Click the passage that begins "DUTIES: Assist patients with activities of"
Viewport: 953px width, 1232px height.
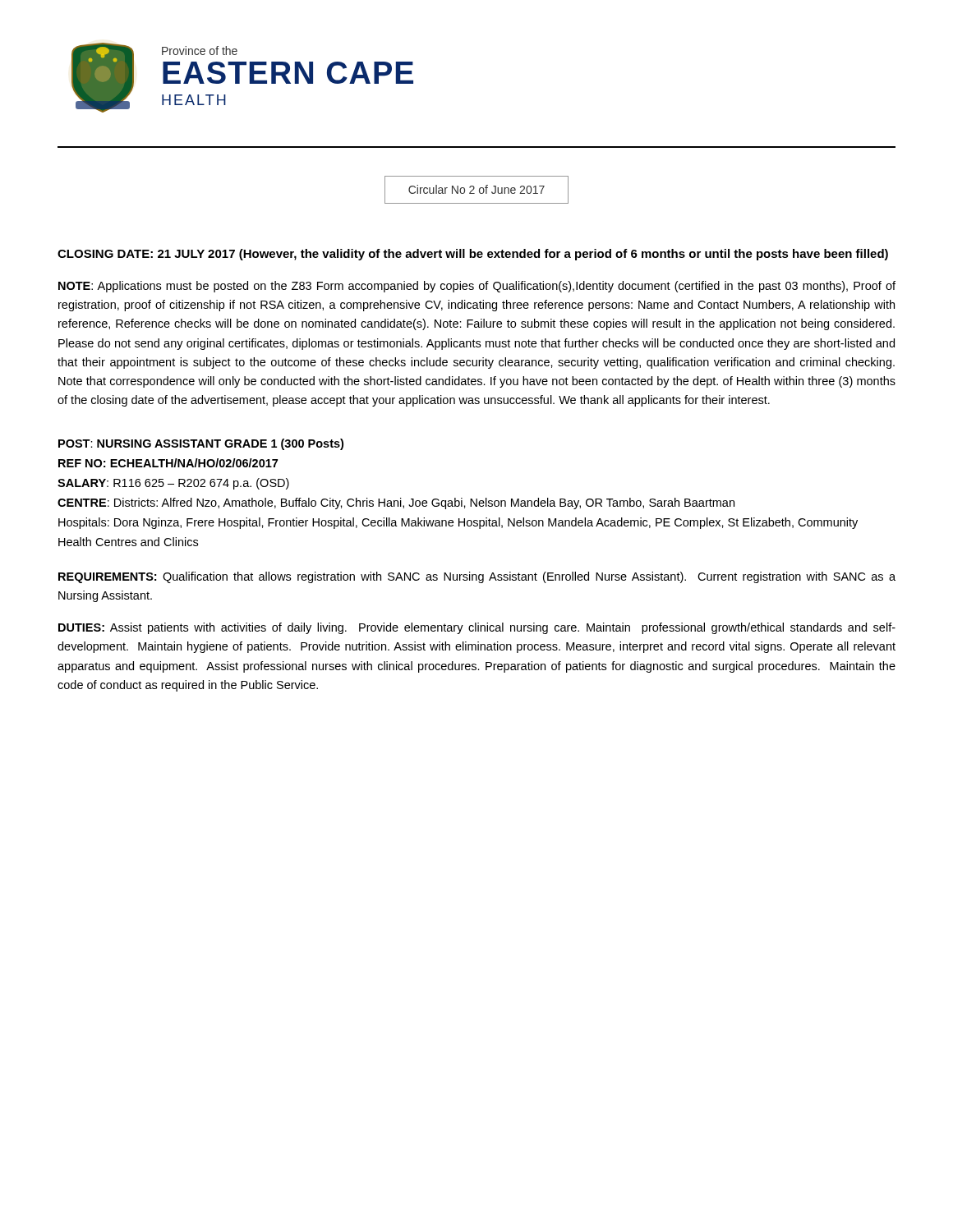pyautogui.click(x=476, y=656)
